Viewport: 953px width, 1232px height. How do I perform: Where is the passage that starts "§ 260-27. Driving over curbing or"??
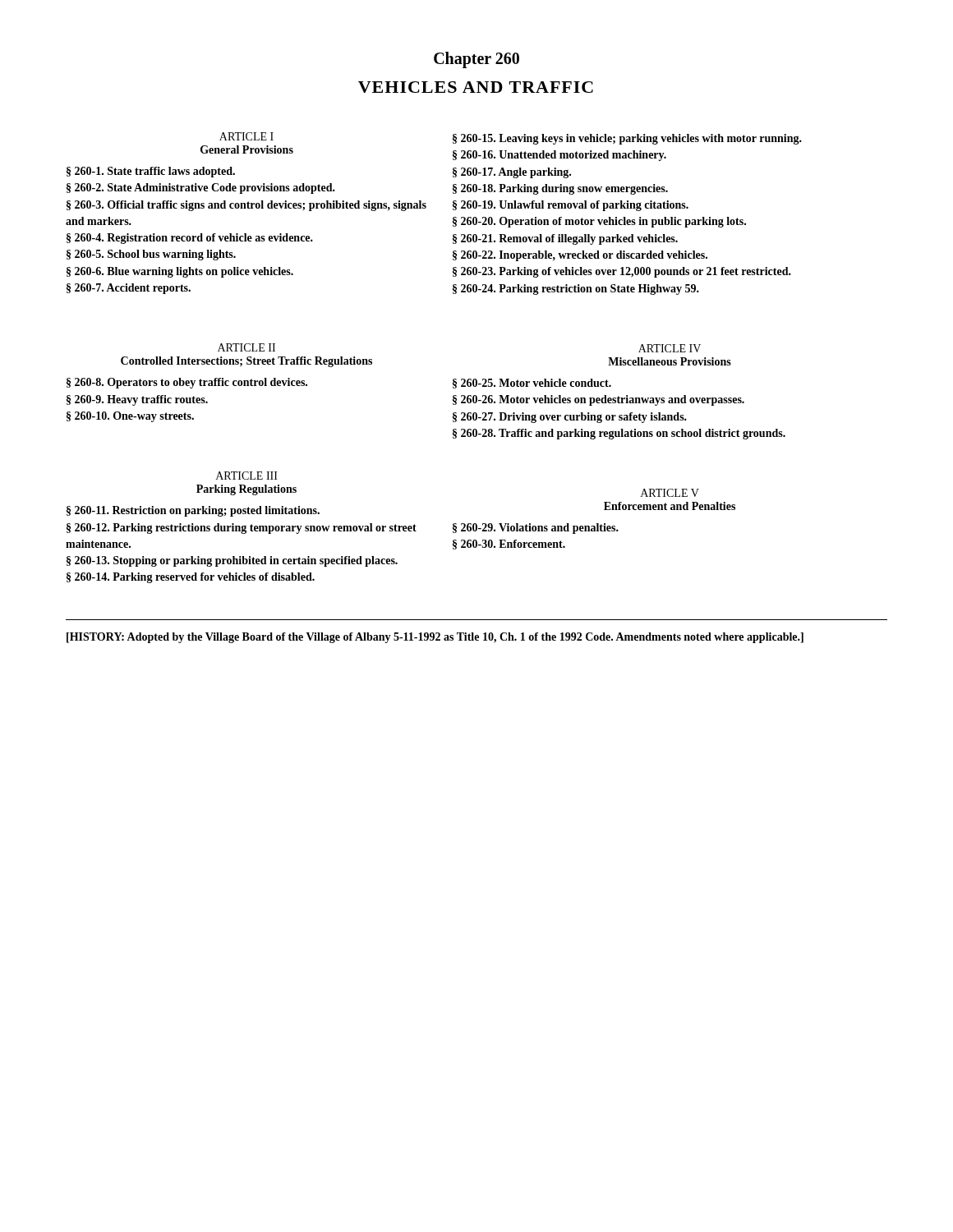point(569,416)
